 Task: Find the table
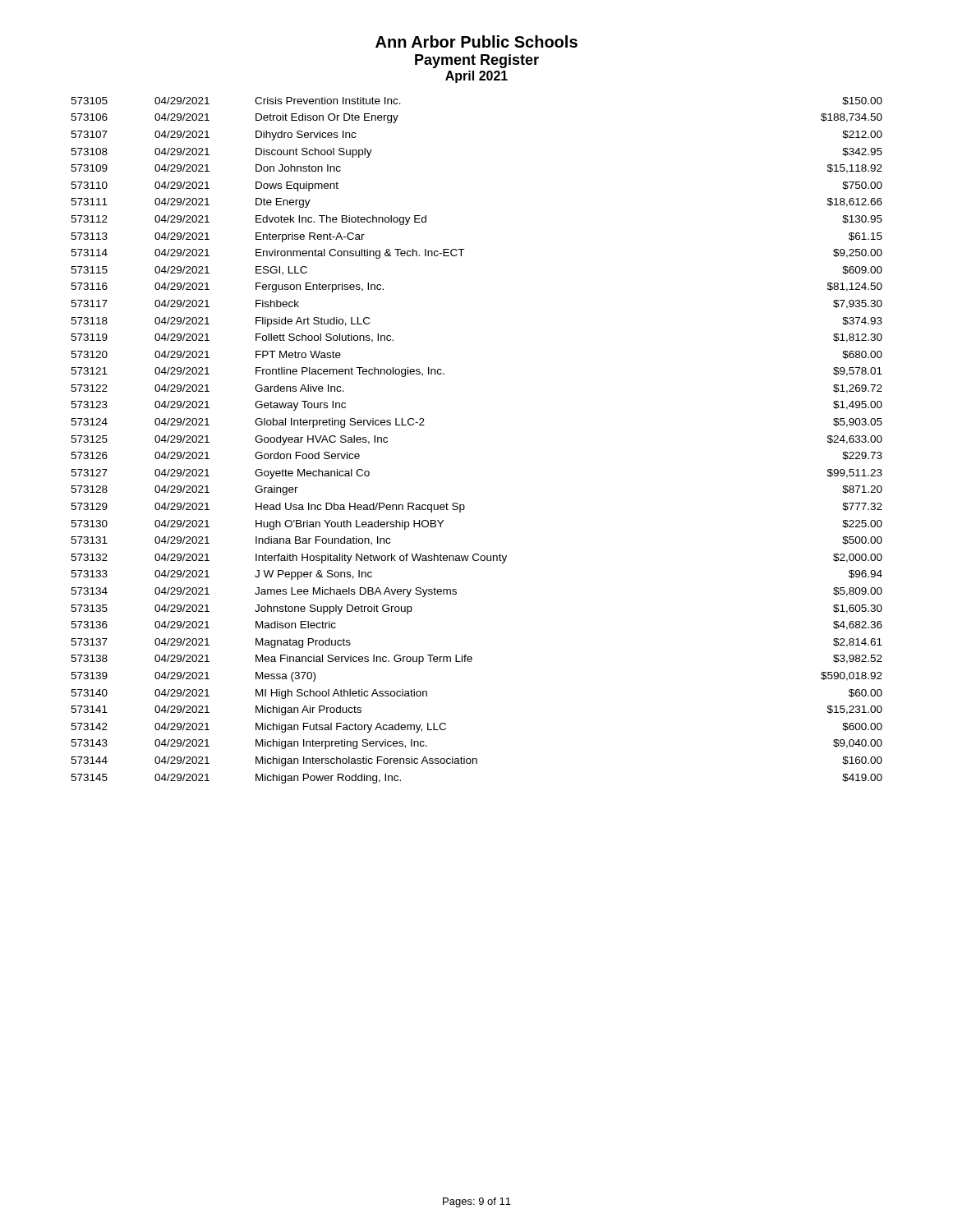(476, 439)
